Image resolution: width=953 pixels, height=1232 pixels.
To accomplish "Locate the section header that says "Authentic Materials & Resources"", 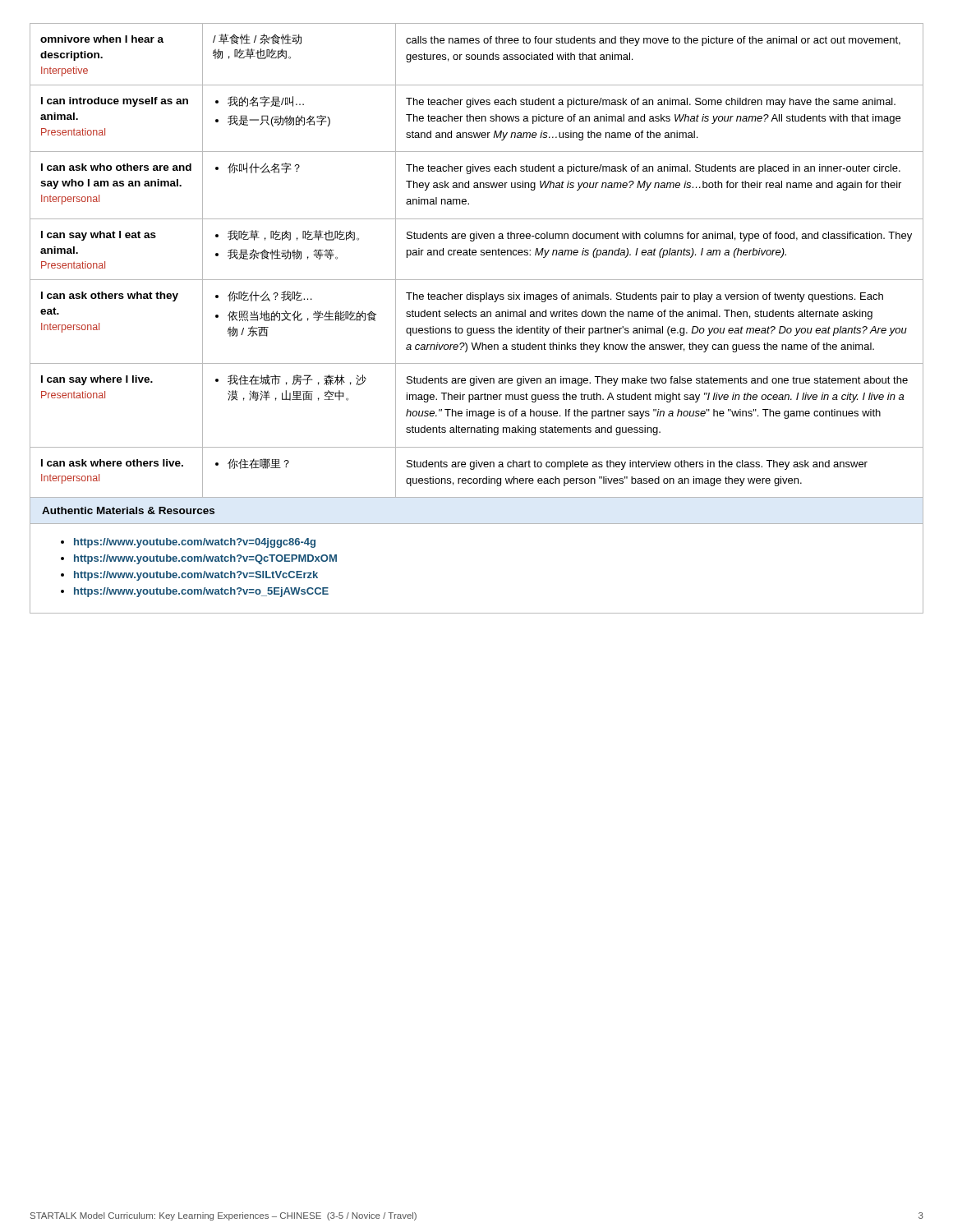I will (129, 510).
